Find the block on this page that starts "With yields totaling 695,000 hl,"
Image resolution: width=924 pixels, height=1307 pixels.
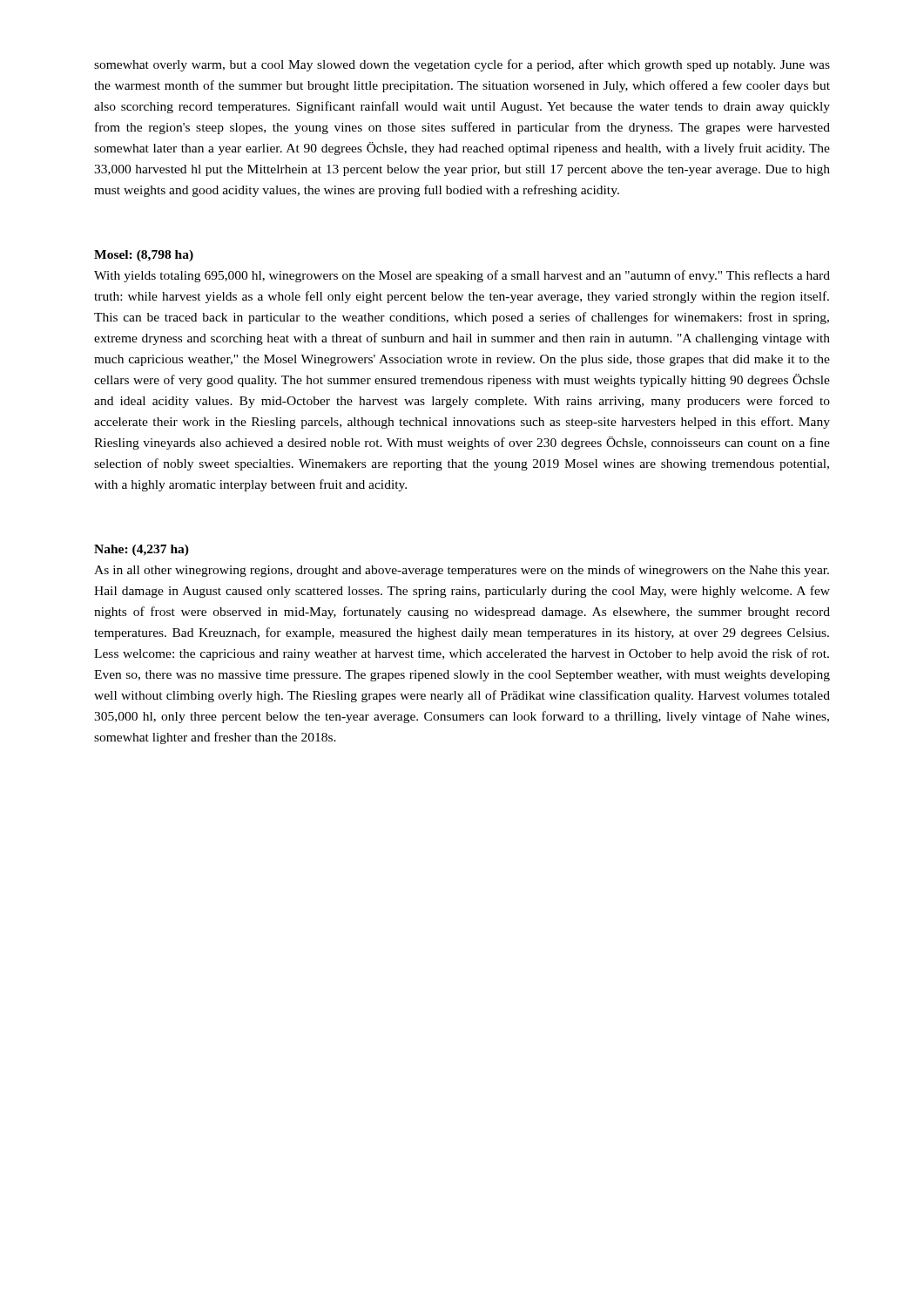pyautogui.click(x=462, y=380)
